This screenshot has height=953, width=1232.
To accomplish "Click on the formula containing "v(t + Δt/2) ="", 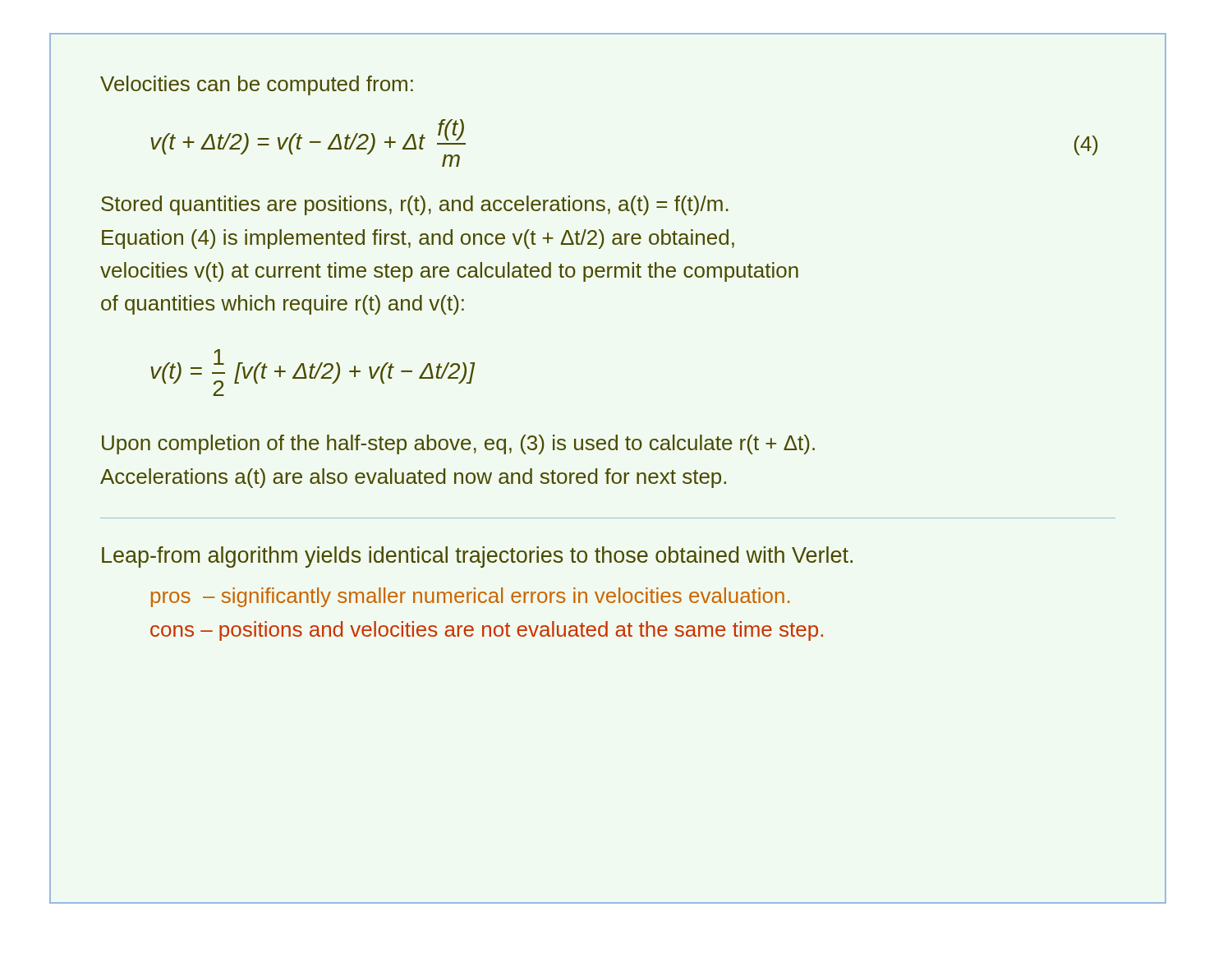I will point(290,143).
